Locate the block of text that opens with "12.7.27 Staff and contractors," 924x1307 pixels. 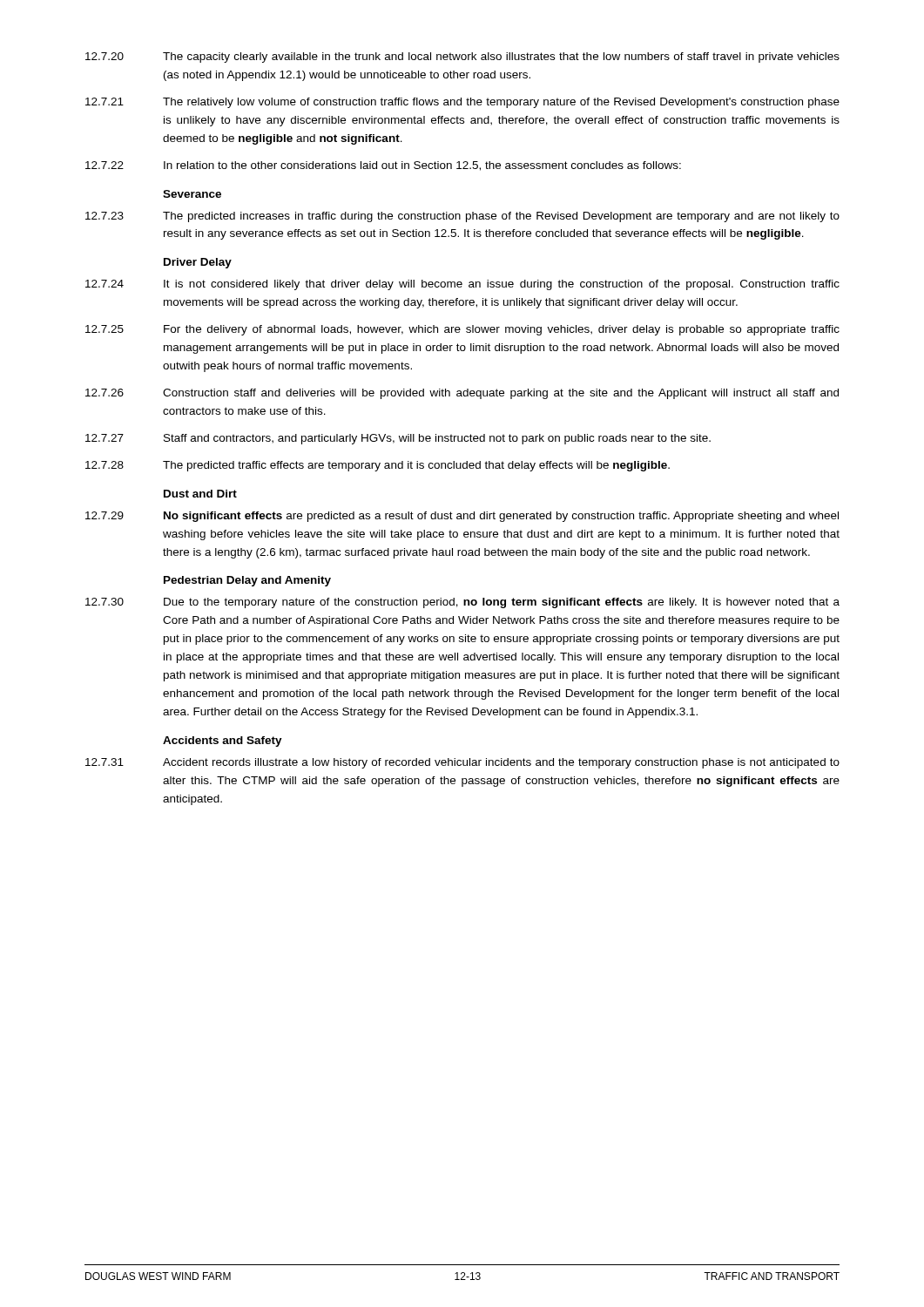pyautogui.click(x=462, y=439)
